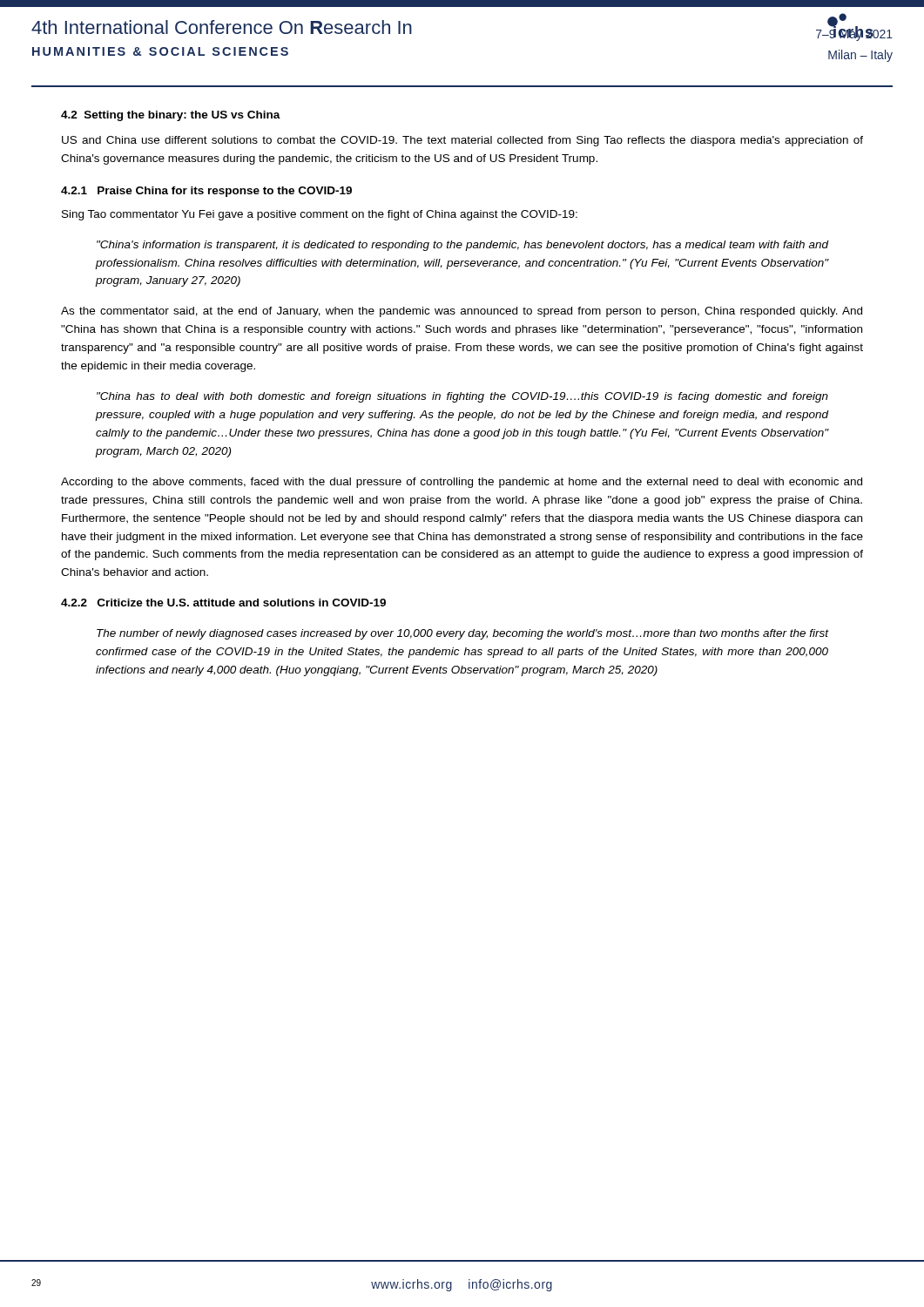This screenshot has height=1307, width=924.
Task: Find the text block containing "Sing Tao commentator Yu Fei"
Action: (320, 214)
